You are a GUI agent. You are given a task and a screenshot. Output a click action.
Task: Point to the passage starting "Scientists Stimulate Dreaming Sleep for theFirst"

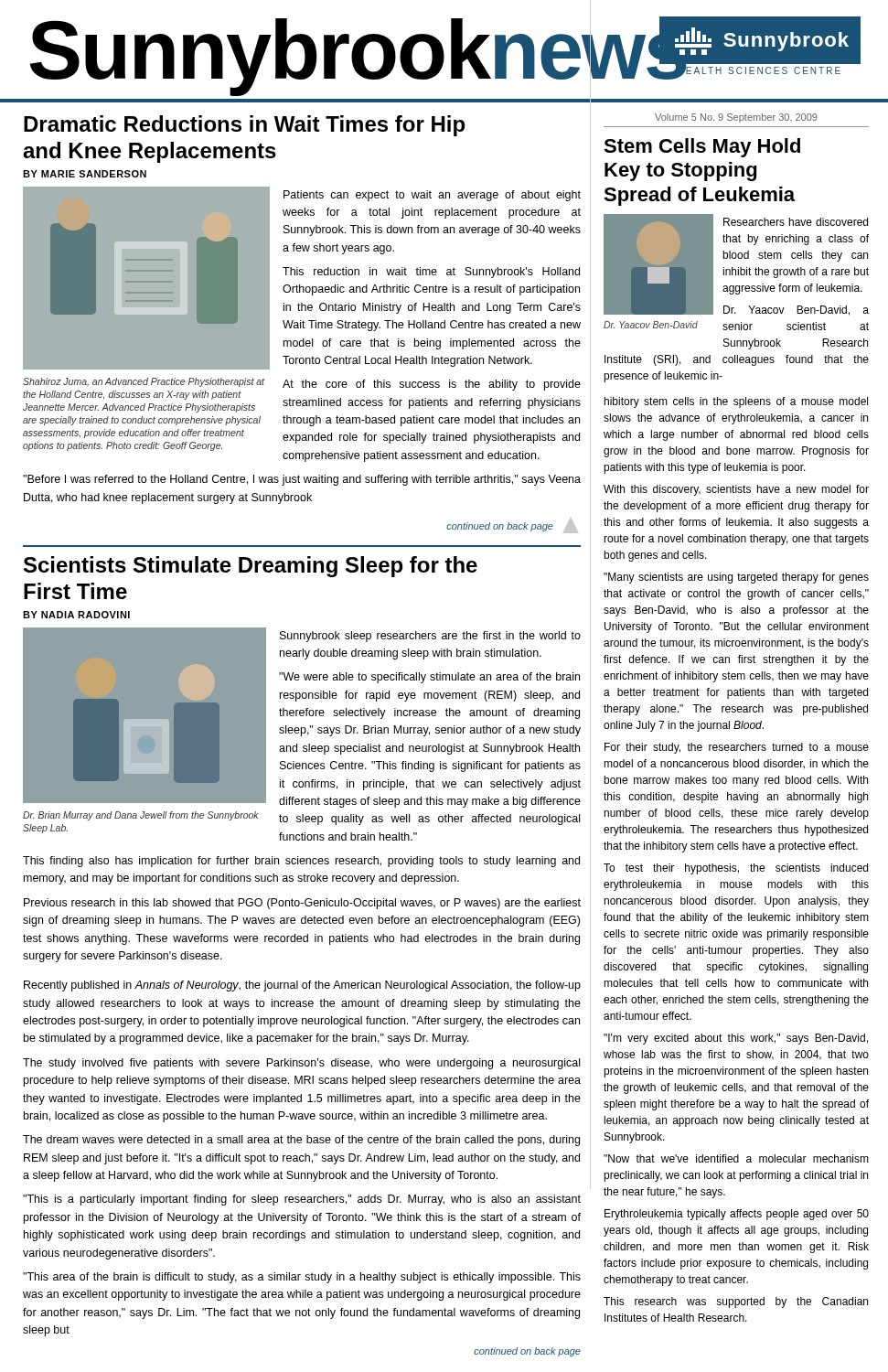[302, 579]
